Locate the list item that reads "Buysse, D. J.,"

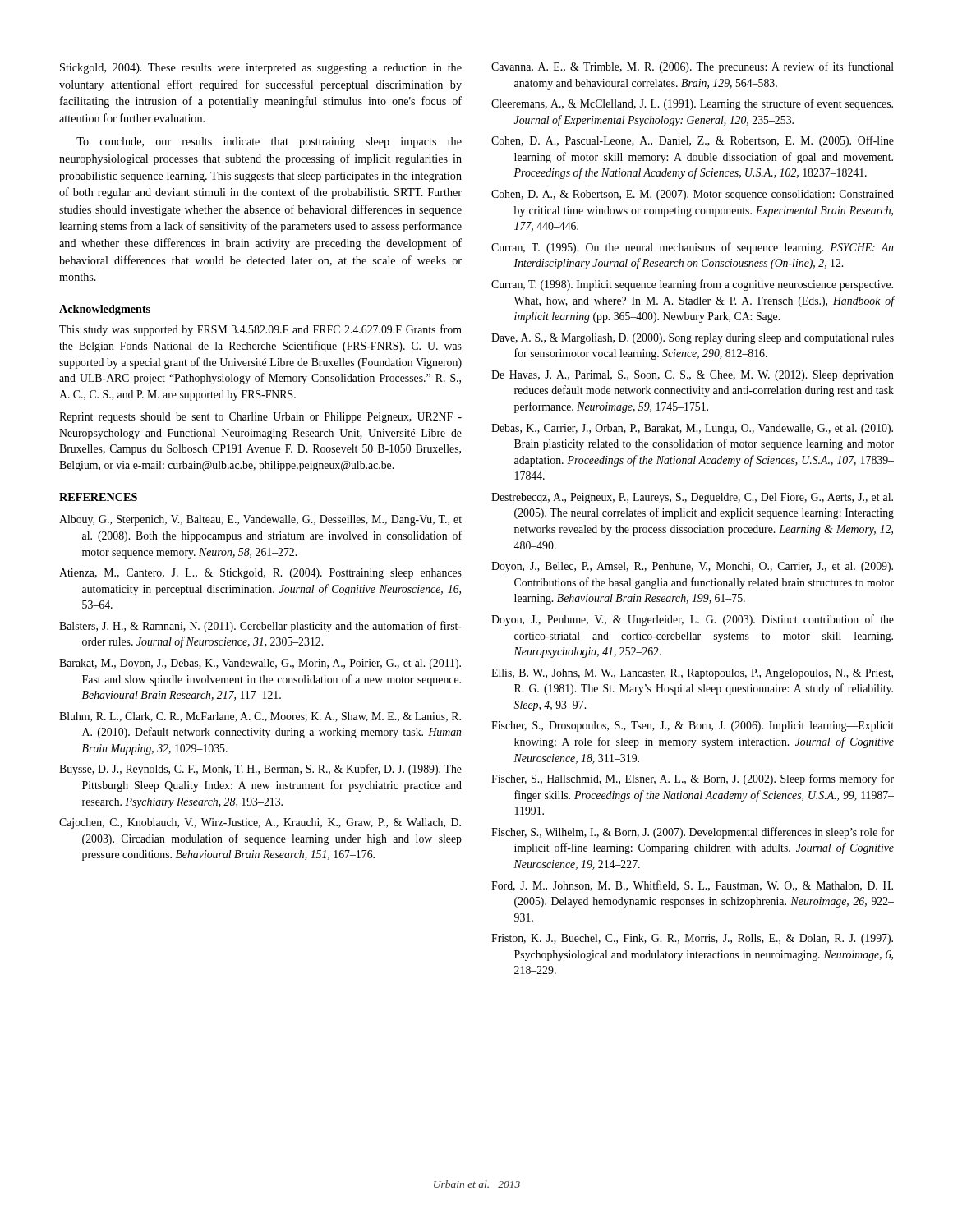click(x=260, y=786)
